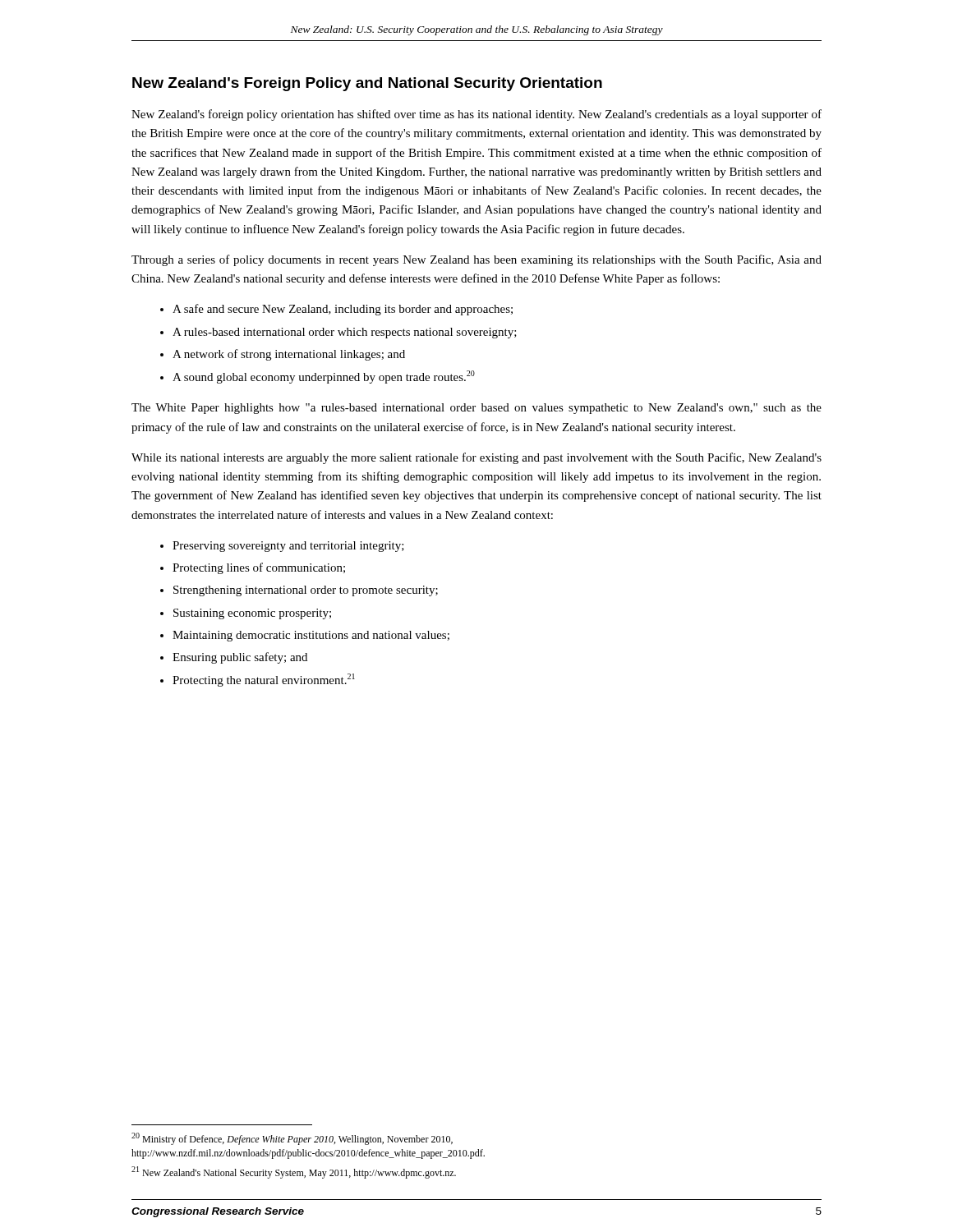Locate the block of text that opens with "New Zealand's foreign policy orientation"
Image resolution: width=953 pixels, height=1232 pixels.
(476, 171)
